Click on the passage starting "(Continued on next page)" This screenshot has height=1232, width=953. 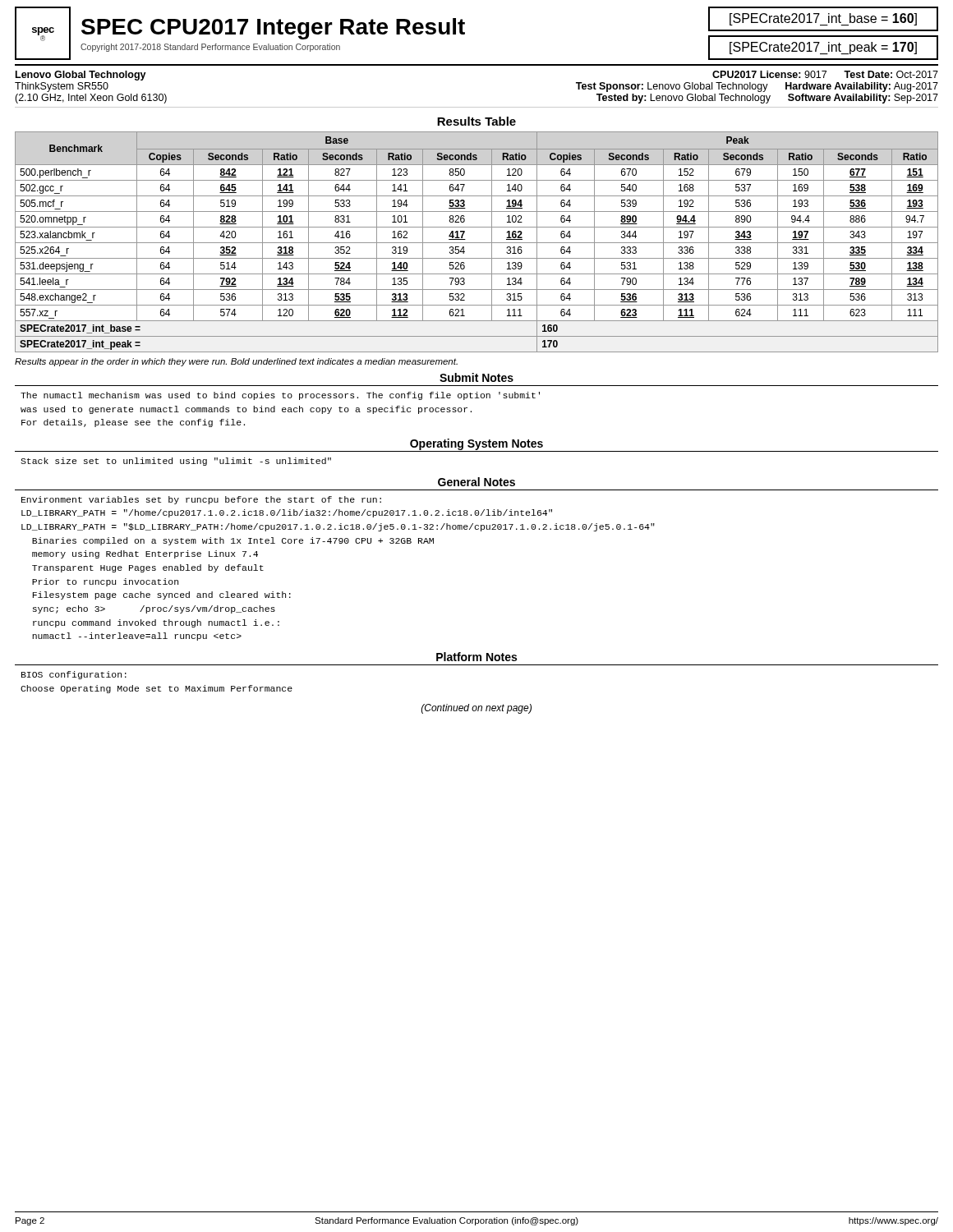tap(476, 708)
